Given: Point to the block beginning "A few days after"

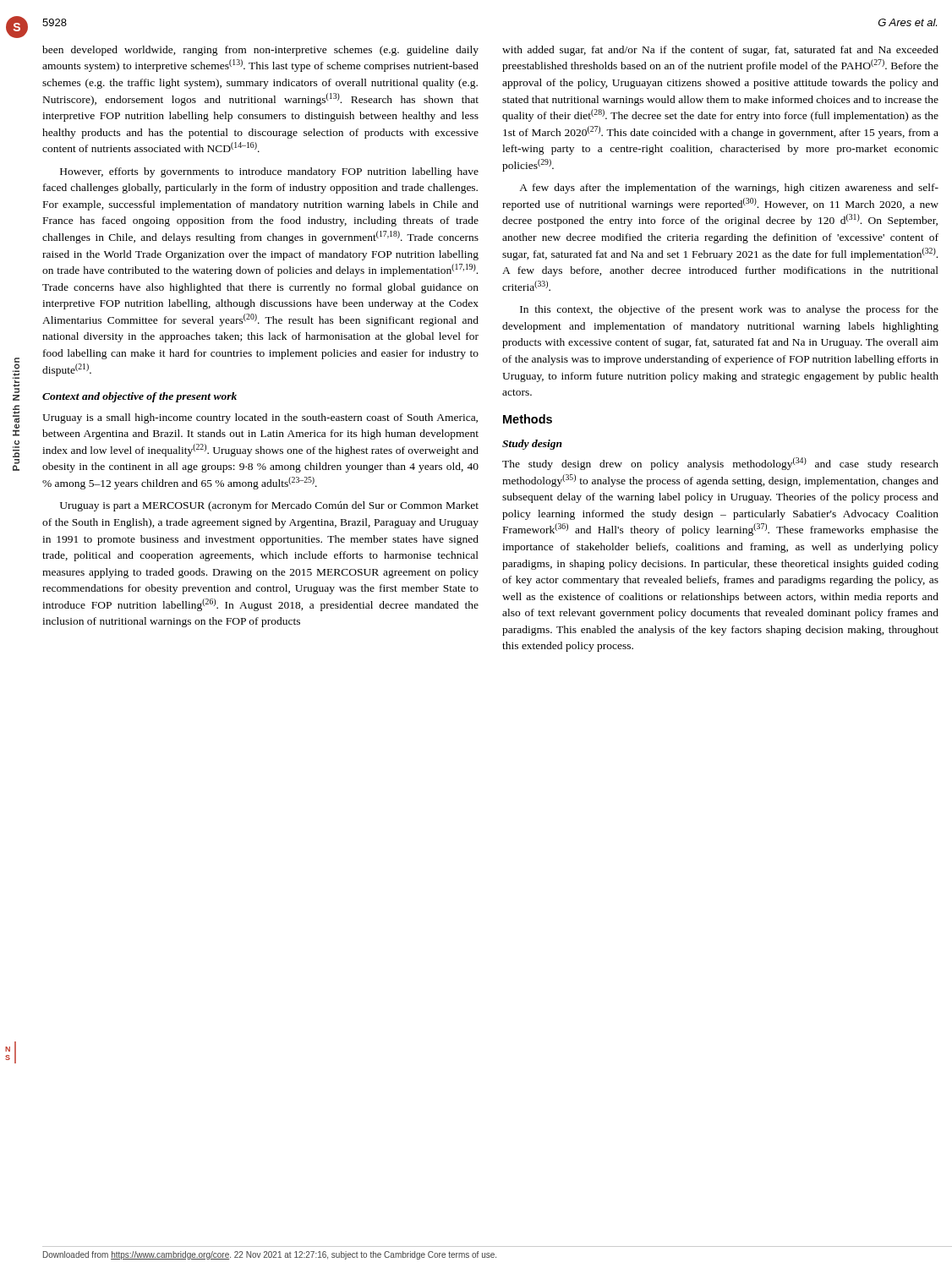Looking at the screenshot, I should click(720, 237).
